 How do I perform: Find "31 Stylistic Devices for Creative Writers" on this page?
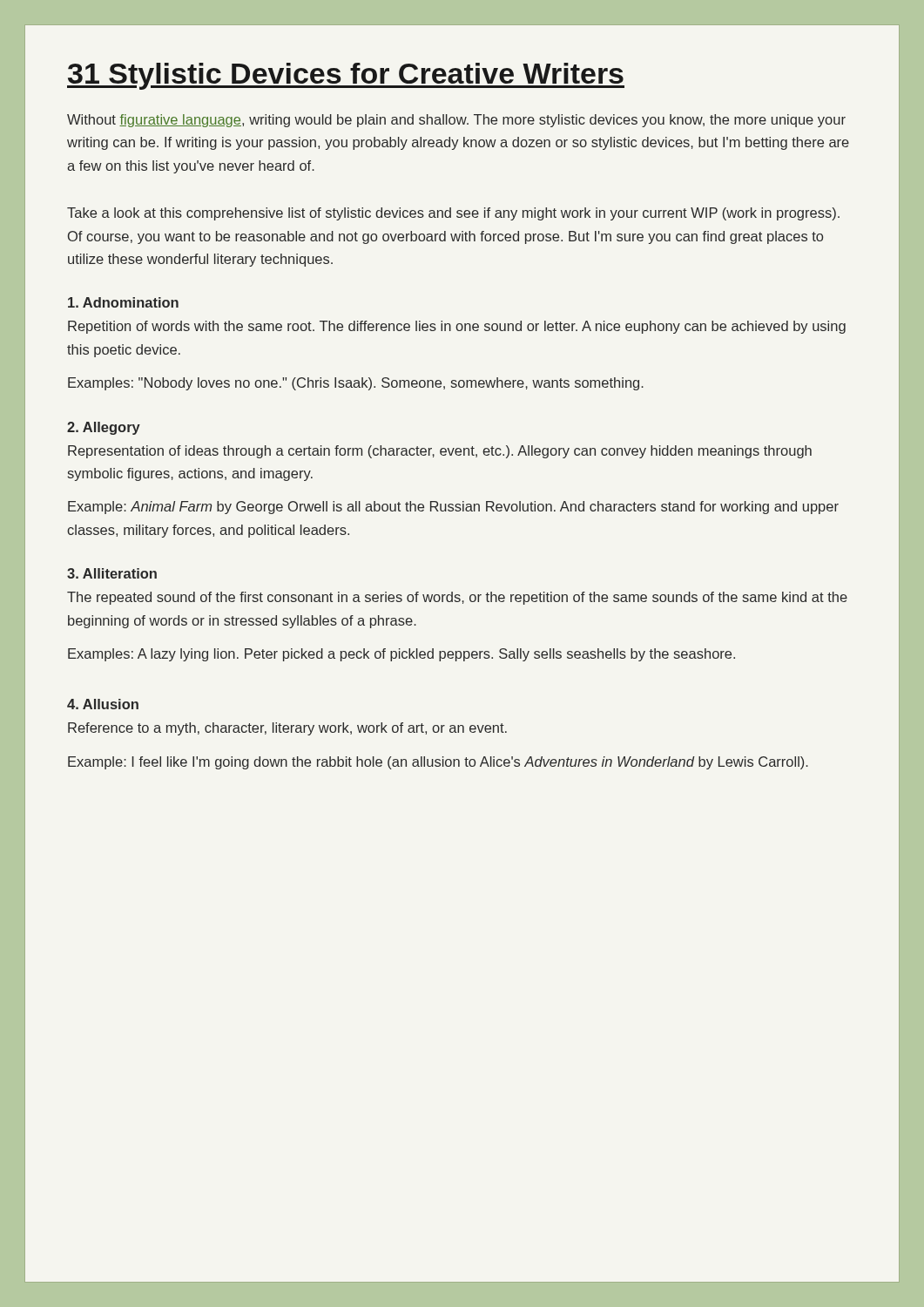click(462, 74)
